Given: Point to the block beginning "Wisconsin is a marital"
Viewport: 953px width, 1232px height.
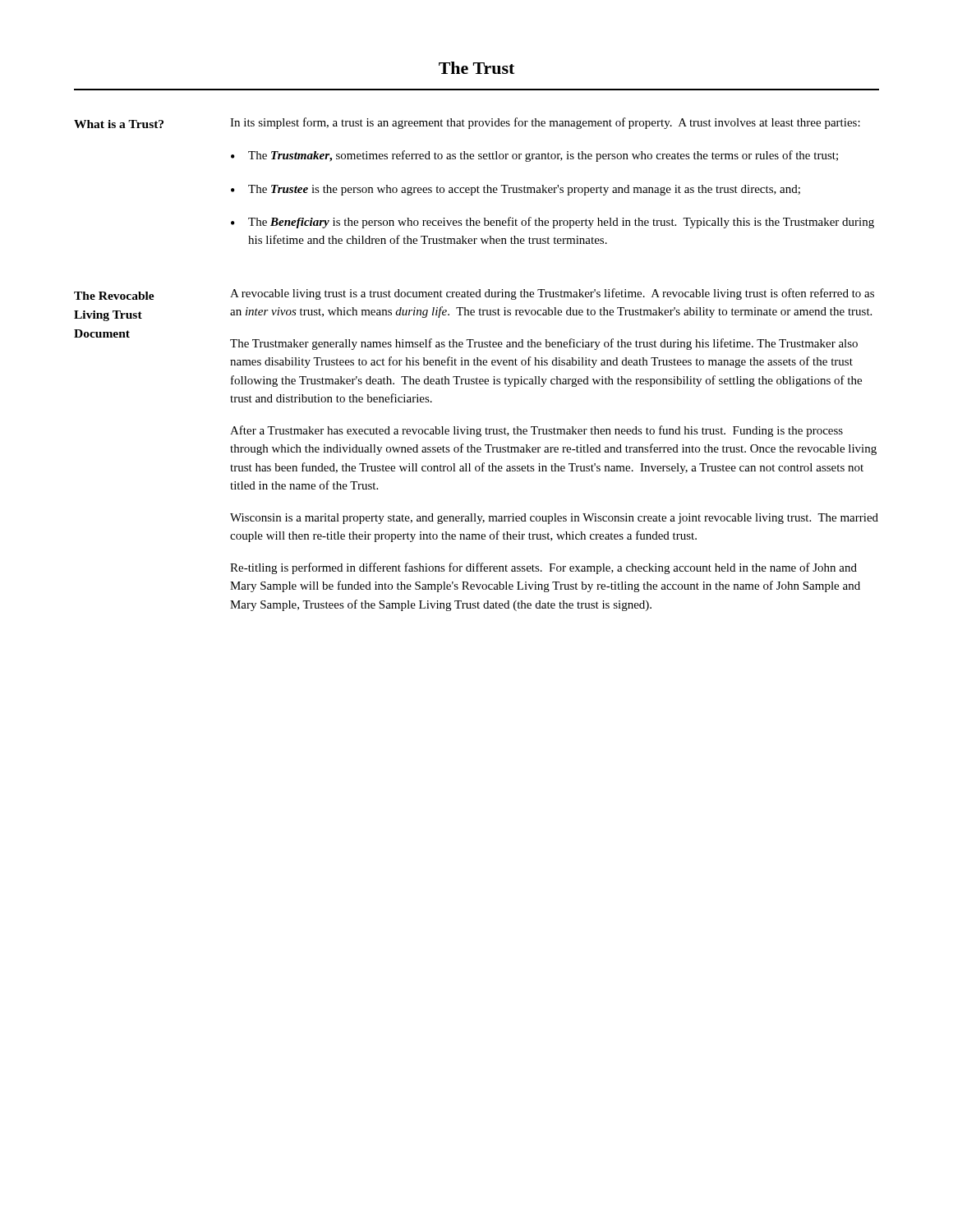Looking at the screenshot, I should click(554, 526).
